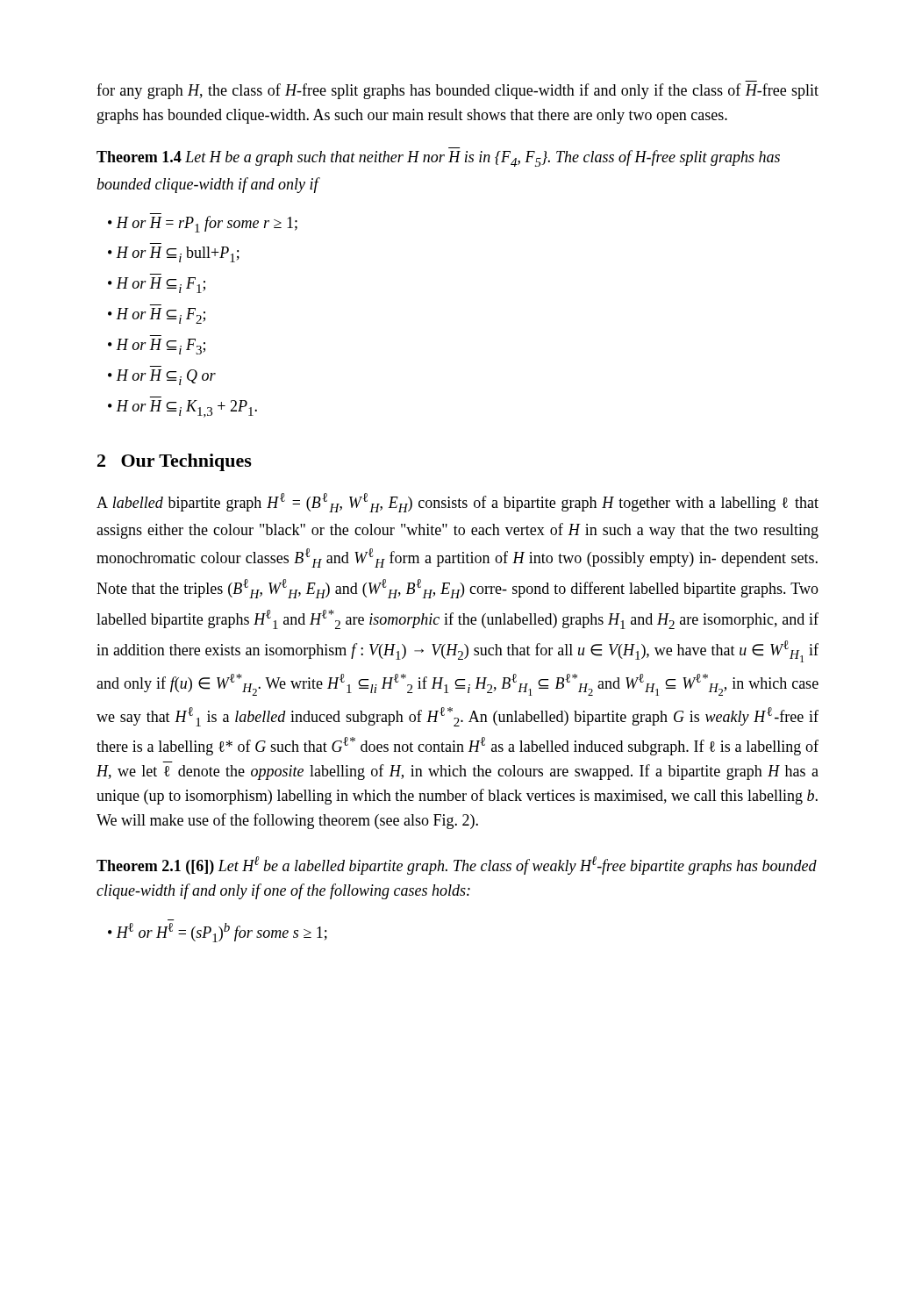Where is the passage that starts "H or H = rP1 for some r"?
The height and width of the screenshot is (1316, 915).
click(207, 224)
